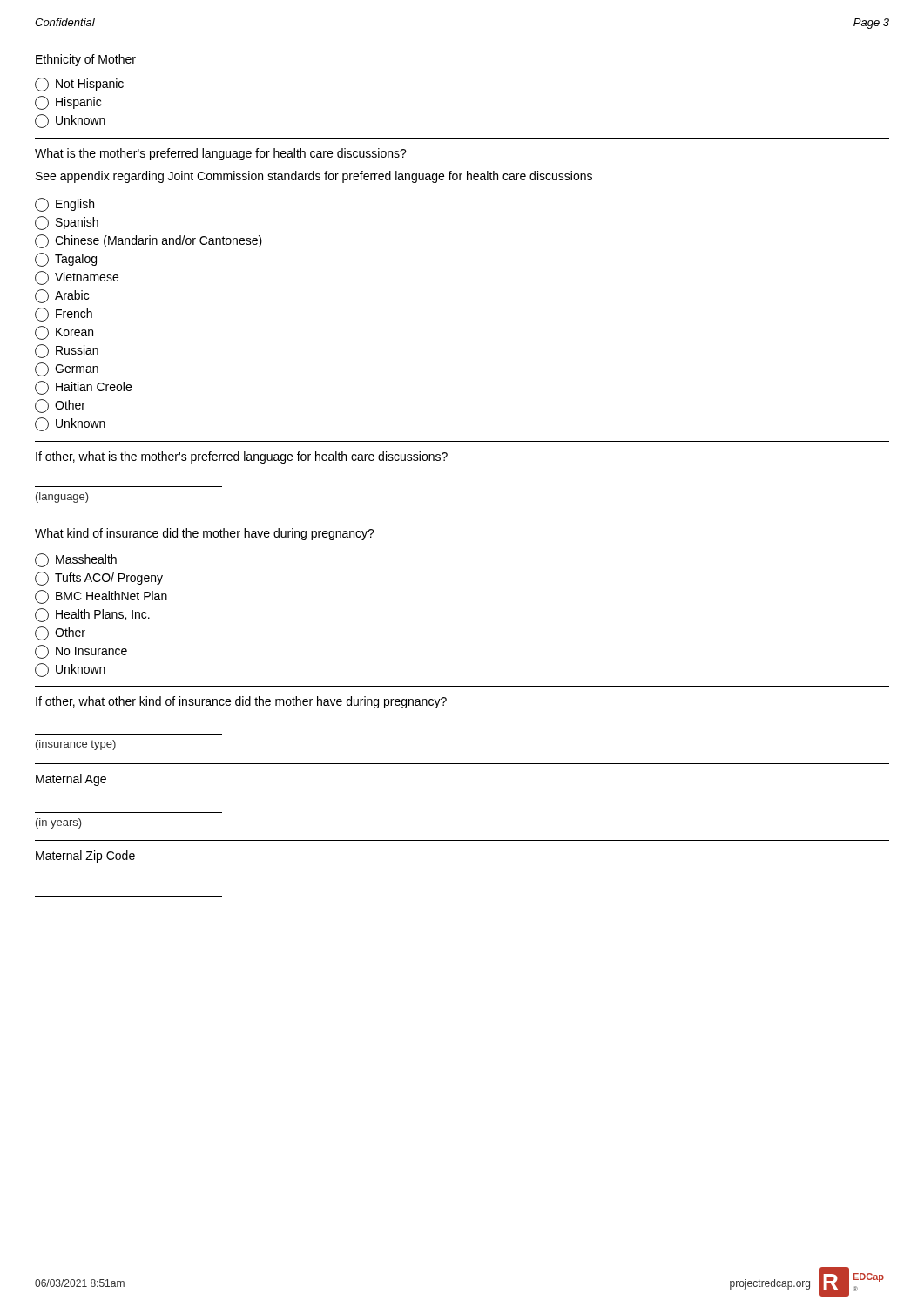Point to the block starting "Not Hispanic"
Image resolution: width=924 pixels, height=1307 pixels.
click(79, 84)
